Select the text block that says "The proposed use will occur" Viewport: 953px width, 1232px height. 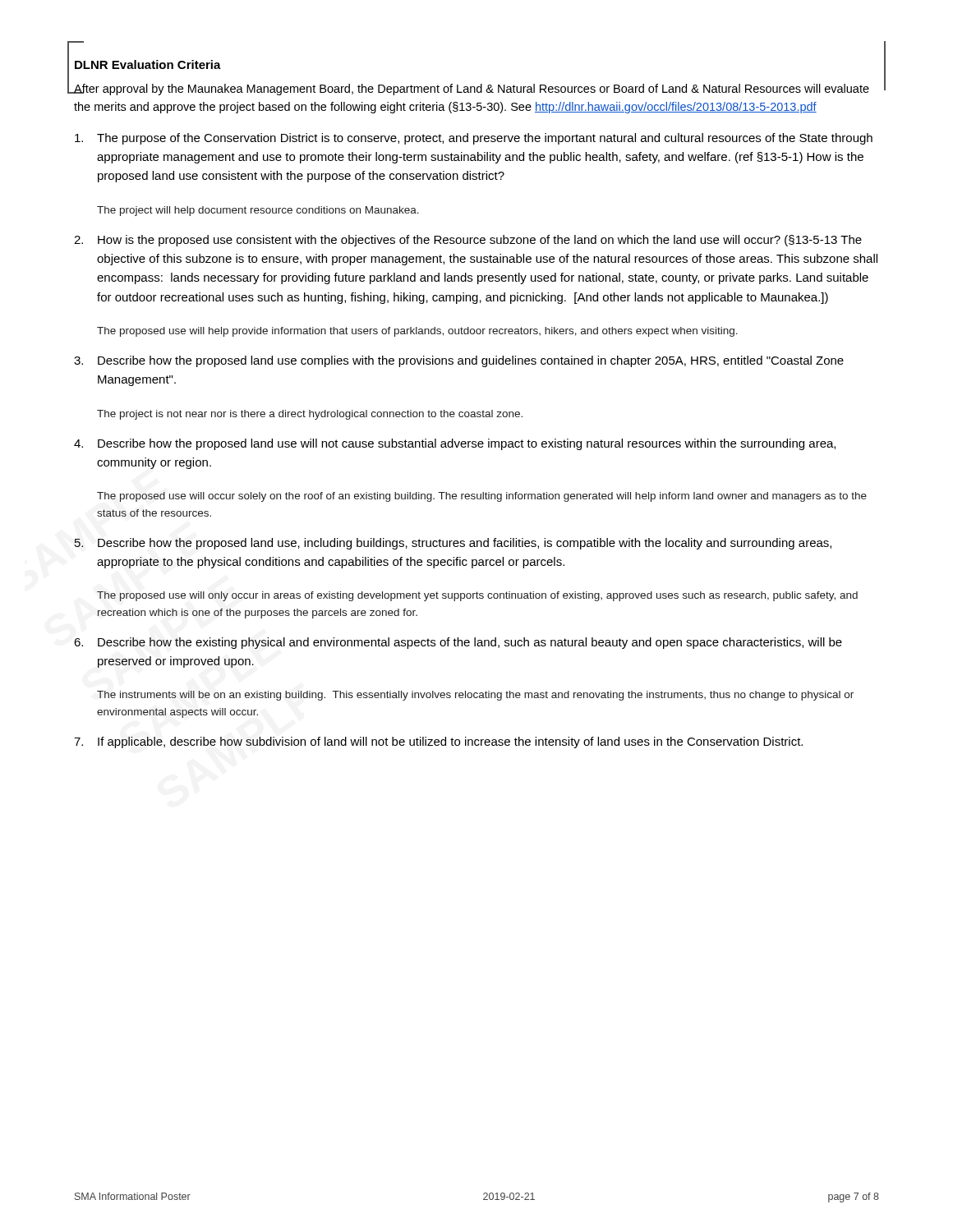click(482, 504)
